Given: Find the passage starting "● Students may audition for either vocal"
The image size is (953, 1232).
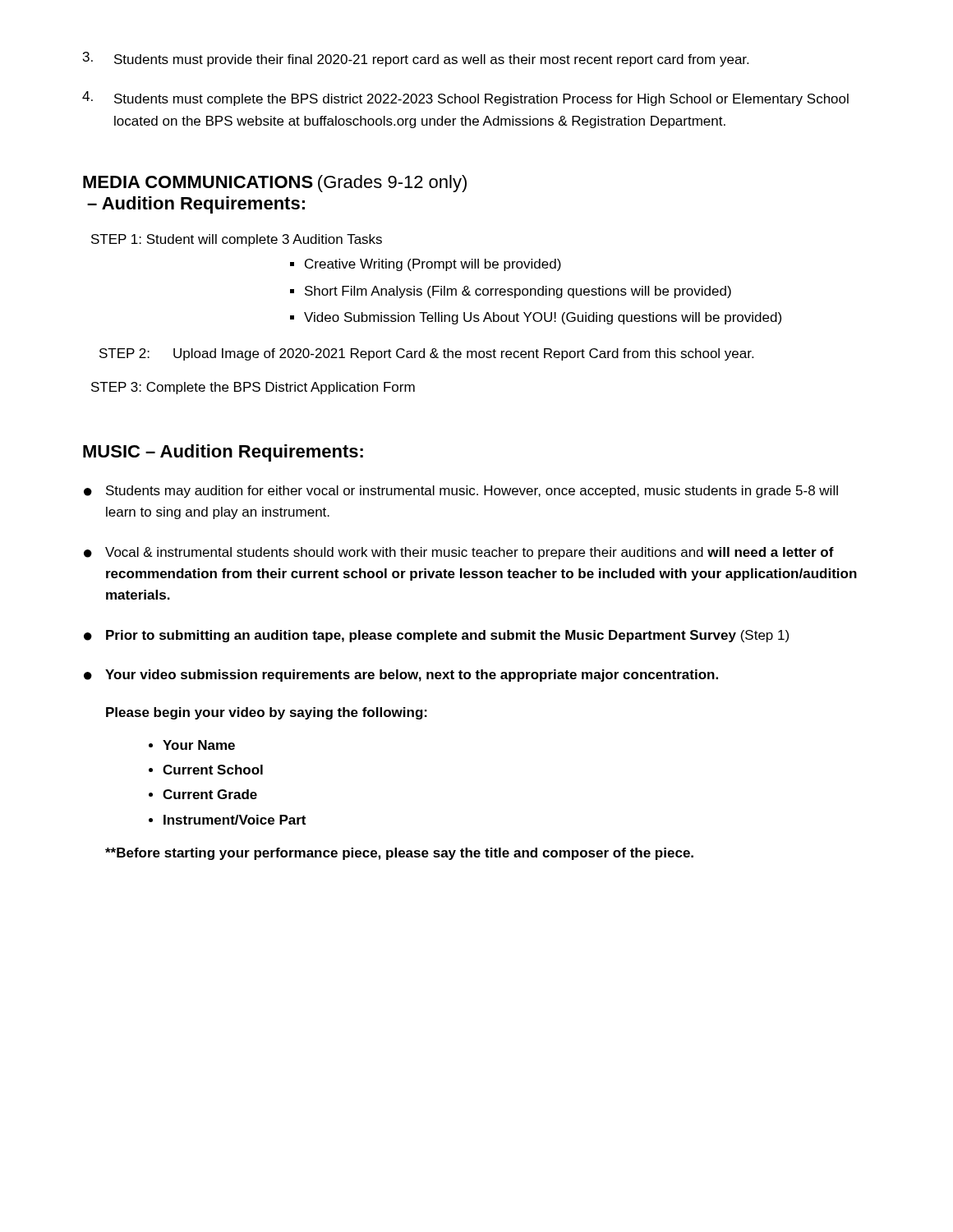Looking at the screenshot, I should [x=476, y=502].
